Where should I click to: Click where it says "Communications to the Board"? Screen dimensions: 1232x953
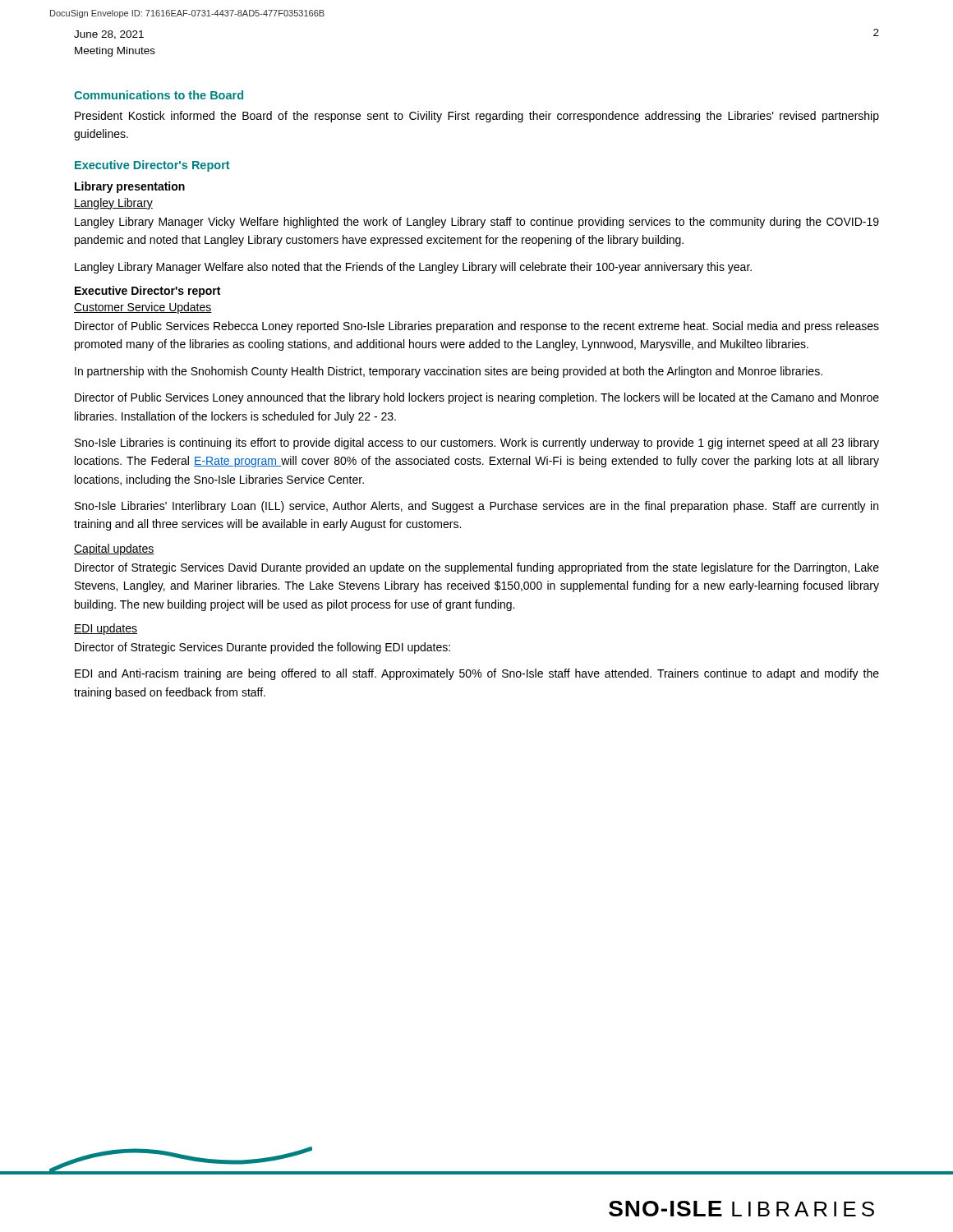tap(159, 95)
